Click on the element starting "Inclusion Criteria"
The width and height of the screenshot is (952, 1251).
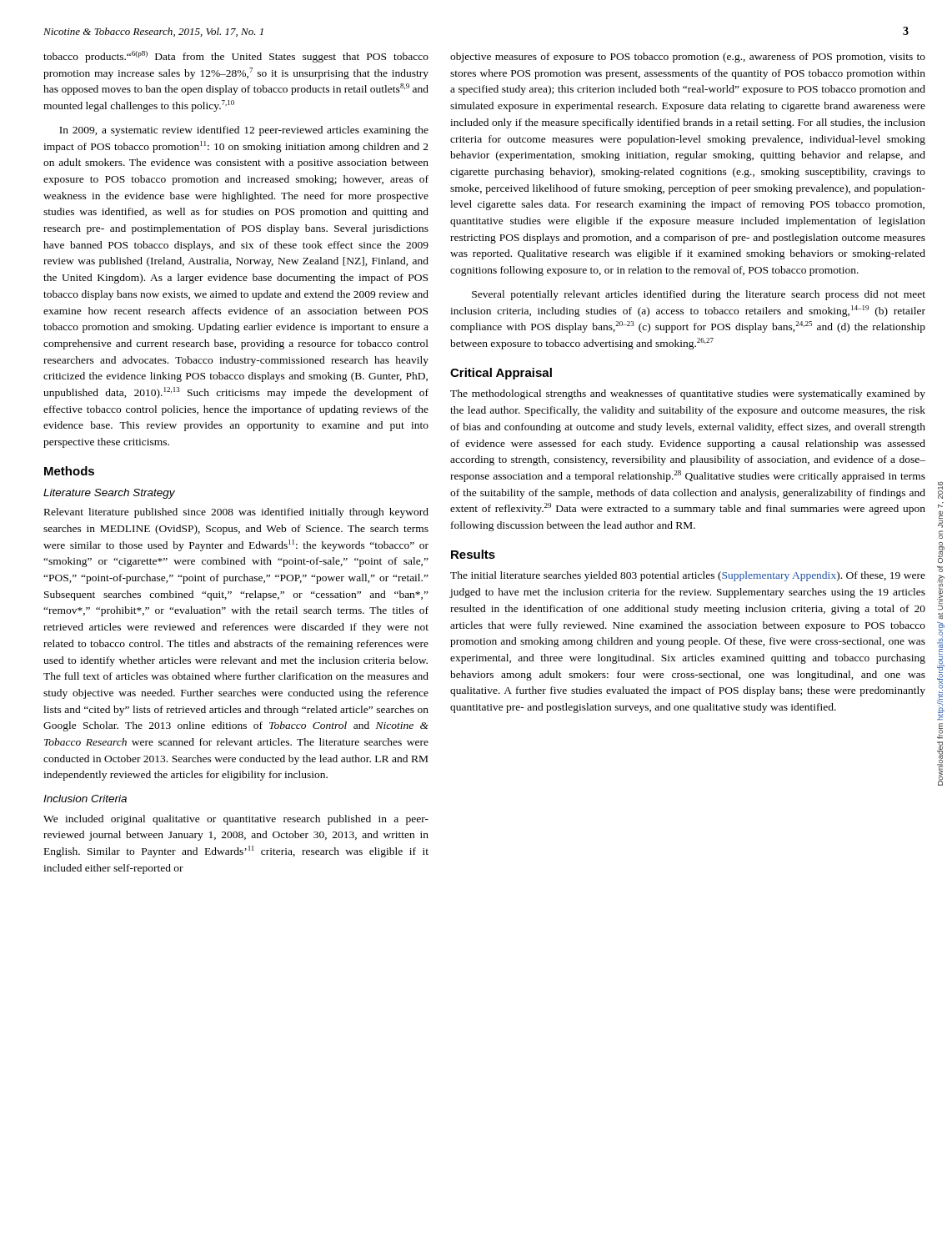pos(85,799)
